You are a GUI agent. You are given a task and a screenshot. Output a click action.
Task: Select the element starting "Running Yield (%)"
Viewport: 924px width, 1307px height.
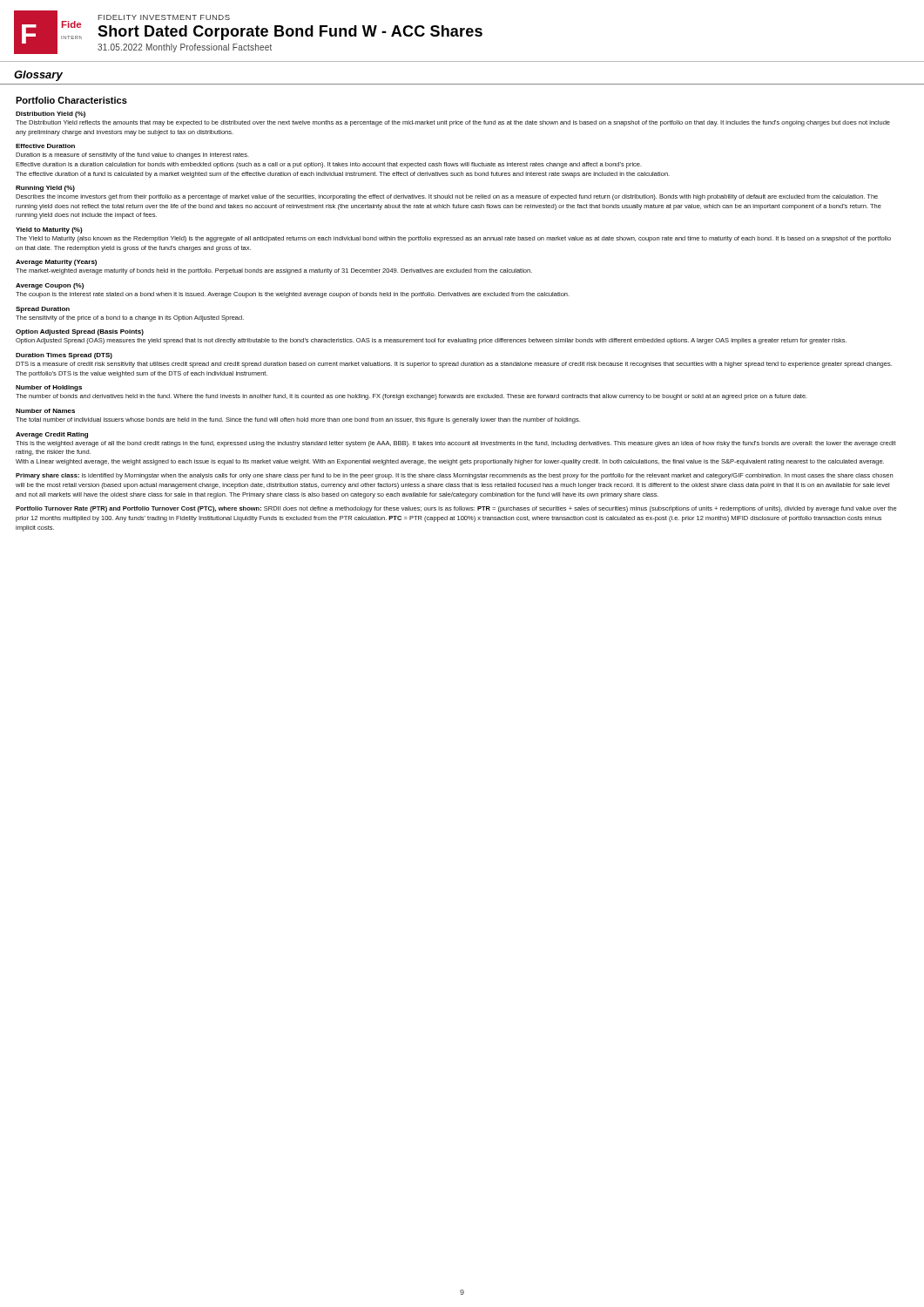[45, 188]
